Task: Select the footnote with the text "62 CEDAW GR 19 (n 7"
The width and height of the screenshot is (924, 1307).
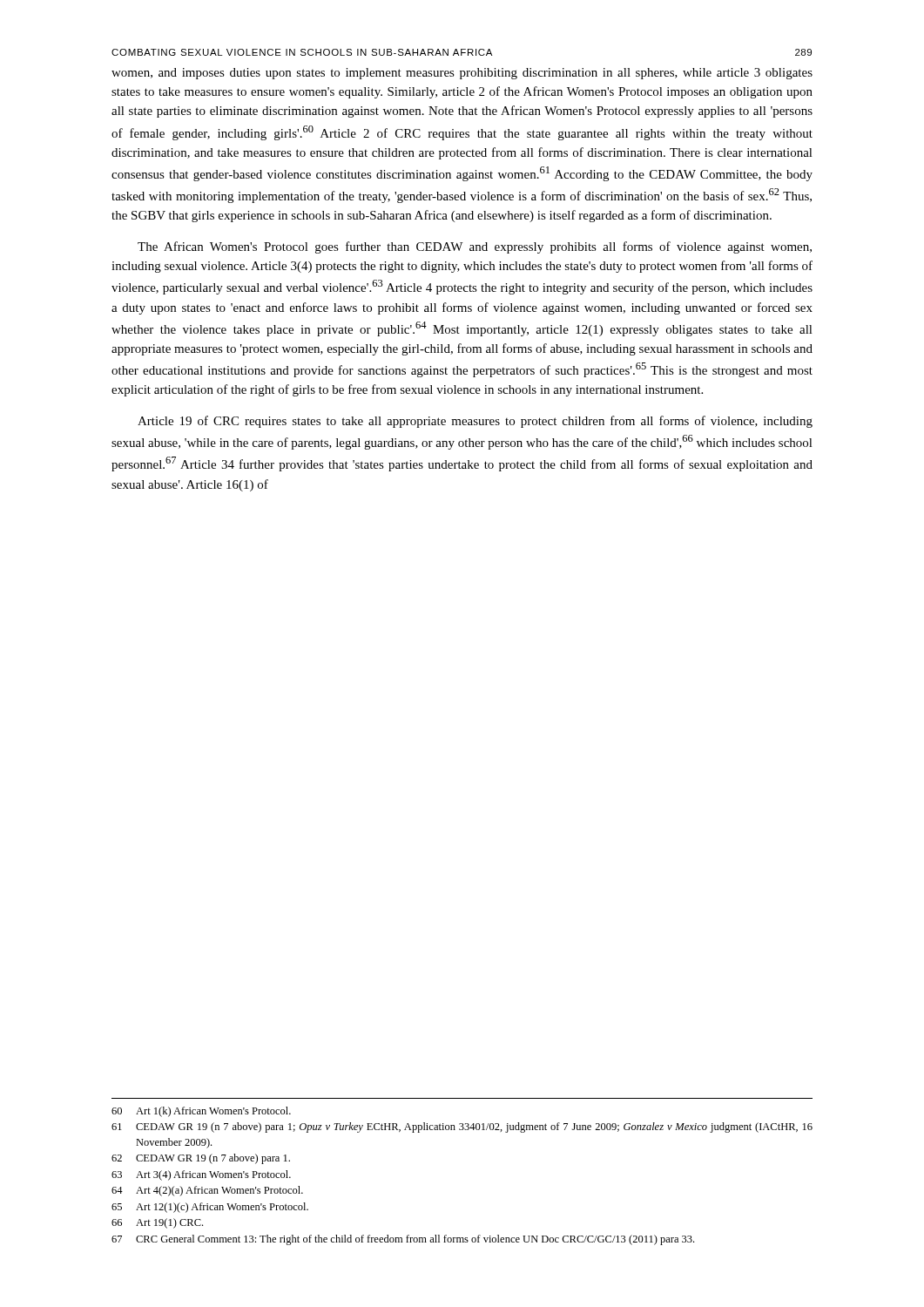Action: (201, 1159)
